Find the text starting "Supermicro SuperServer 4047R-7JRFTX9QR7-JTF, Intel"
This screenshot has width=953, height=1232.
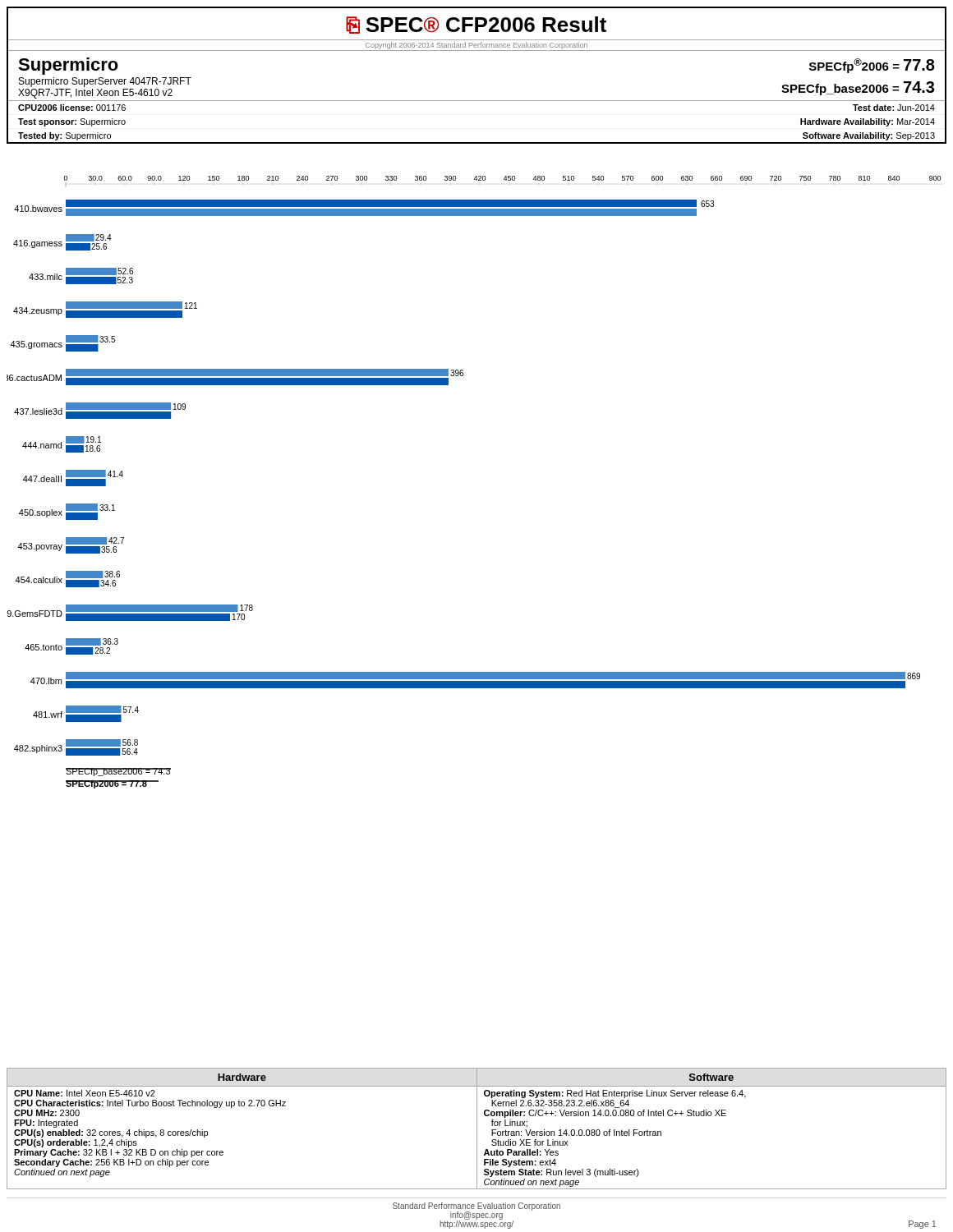point(105,87)
